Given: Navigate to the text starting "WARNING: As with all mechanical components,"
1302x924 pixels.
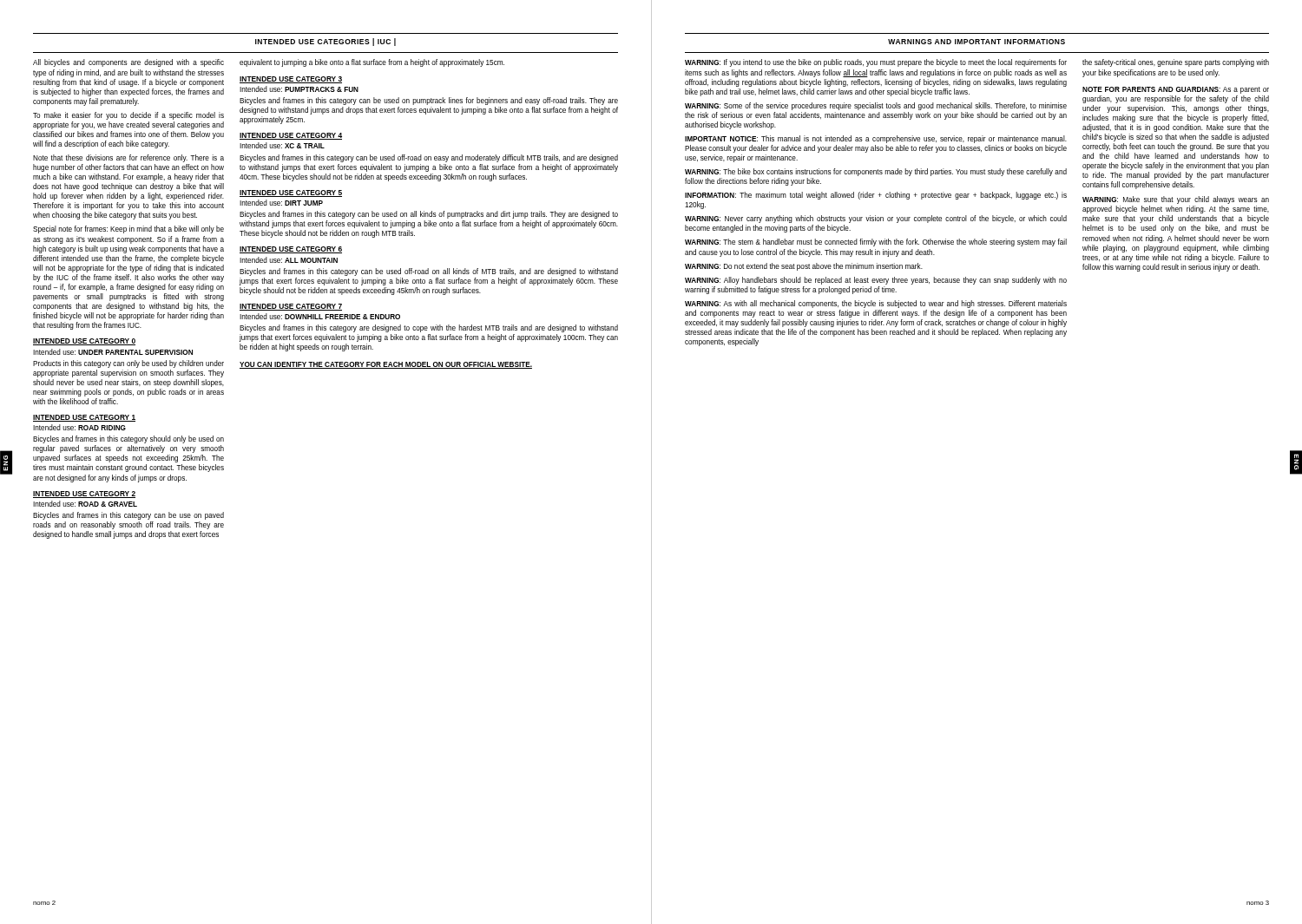Looking at the screenshot, I should pos(876,323).
